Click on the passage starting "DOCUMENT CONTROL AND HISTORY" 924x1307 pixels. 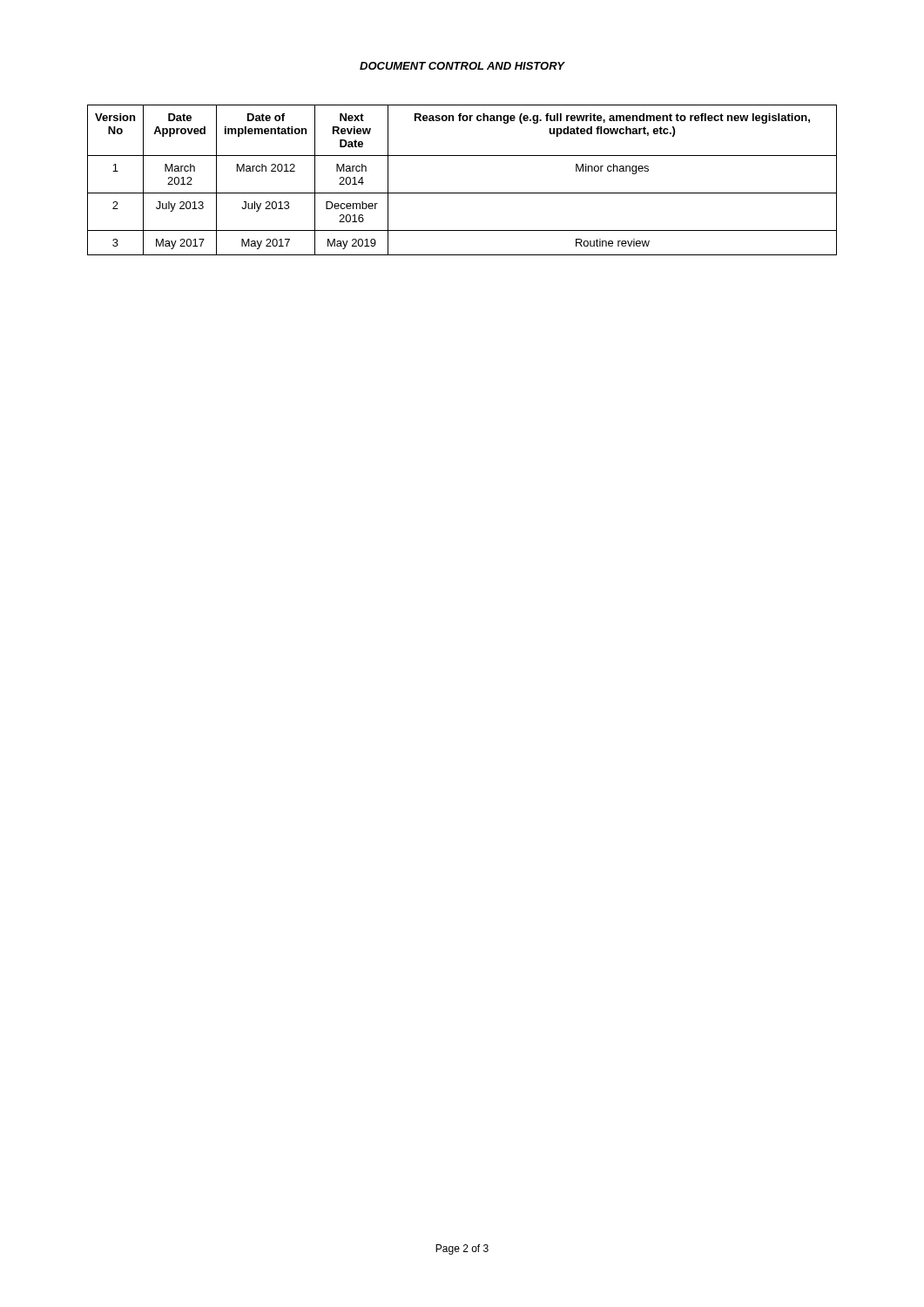point(462,66)
